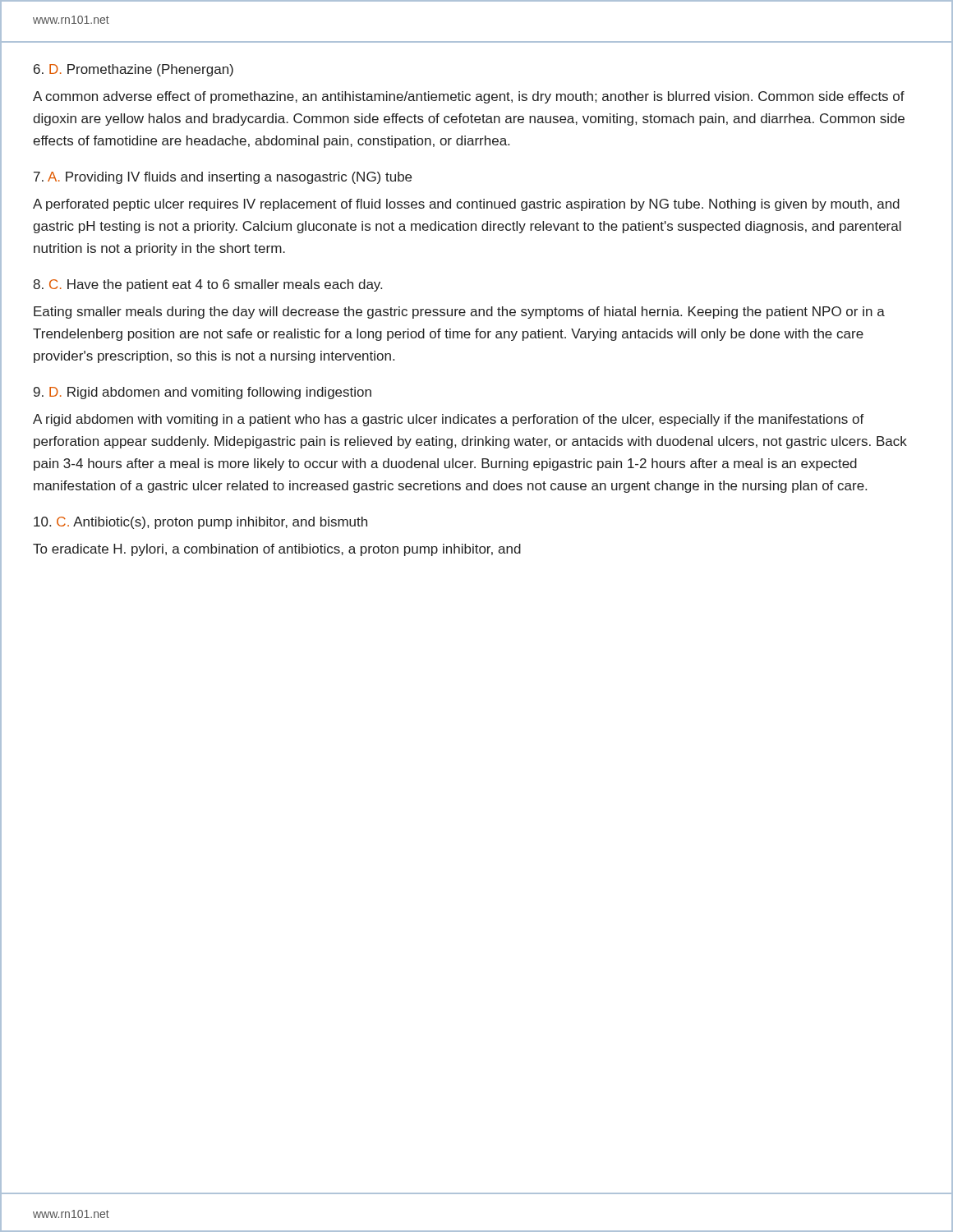The image size is (953, 1232).
Task: Select the region starting "To eradicate H."
Action: 277,549
